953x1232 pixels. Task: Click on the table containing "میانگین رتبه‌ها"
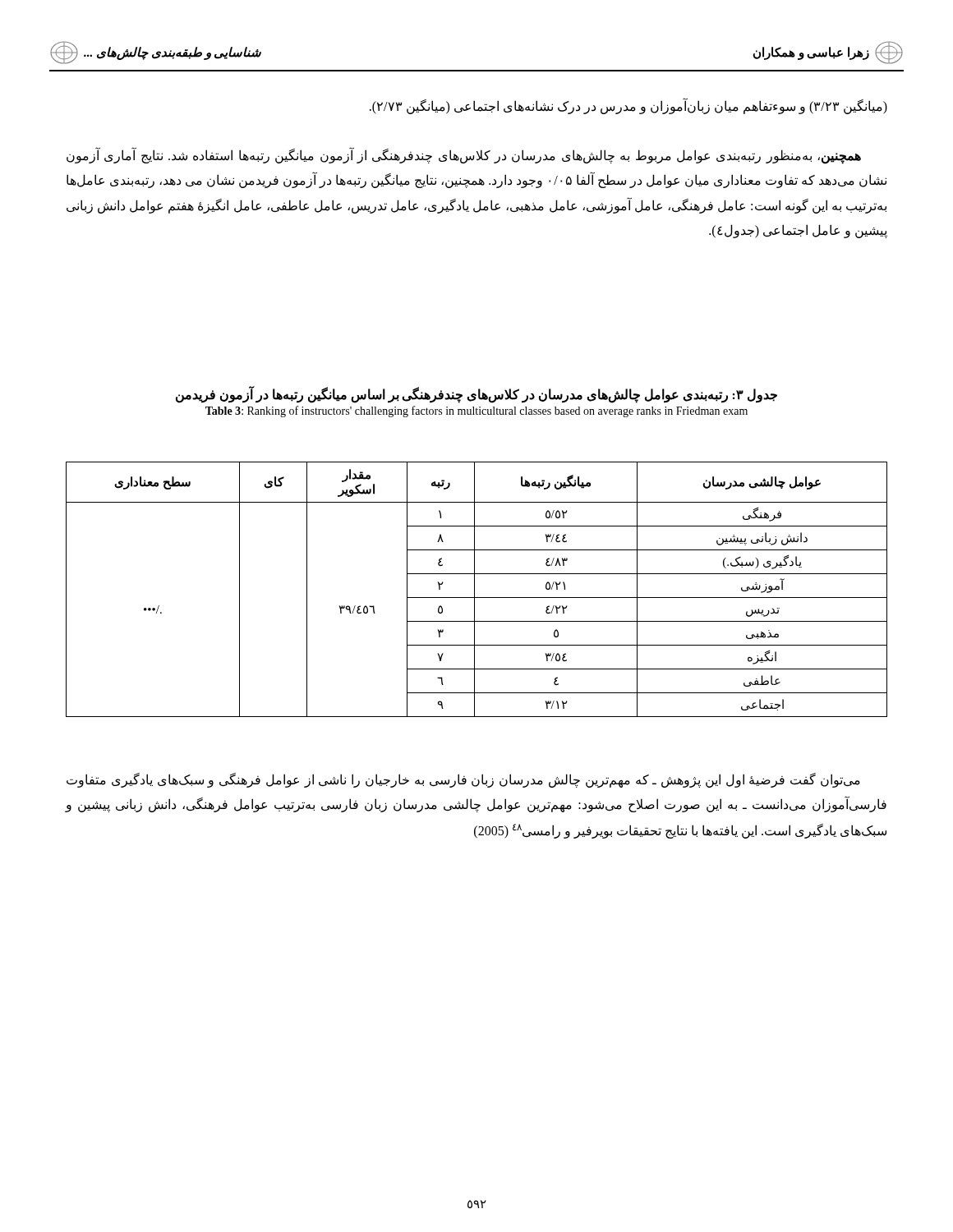(476, 589)
